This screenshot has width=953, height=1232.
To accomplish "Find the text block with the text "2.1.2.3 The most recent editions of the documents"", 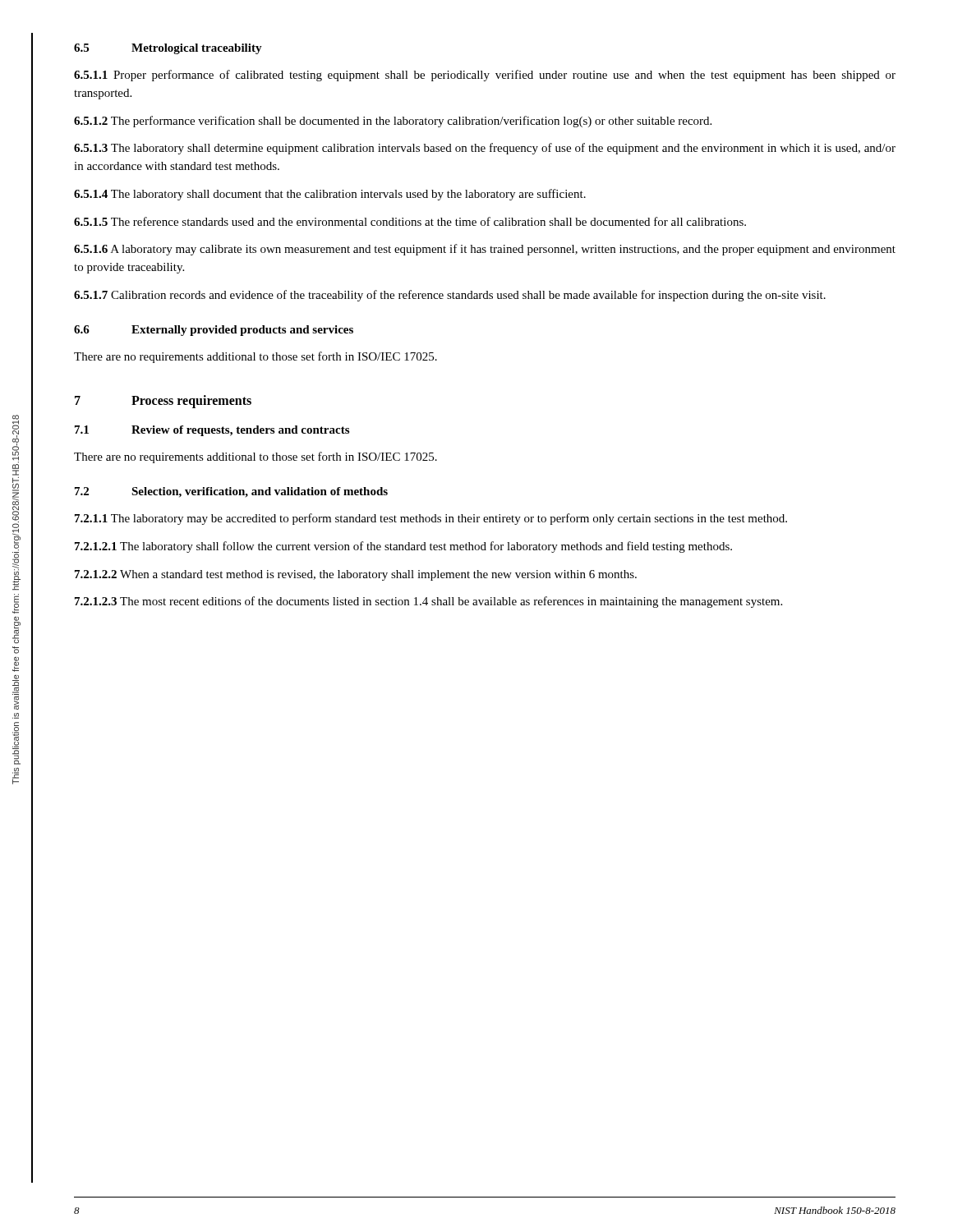I will click(429, 601).
